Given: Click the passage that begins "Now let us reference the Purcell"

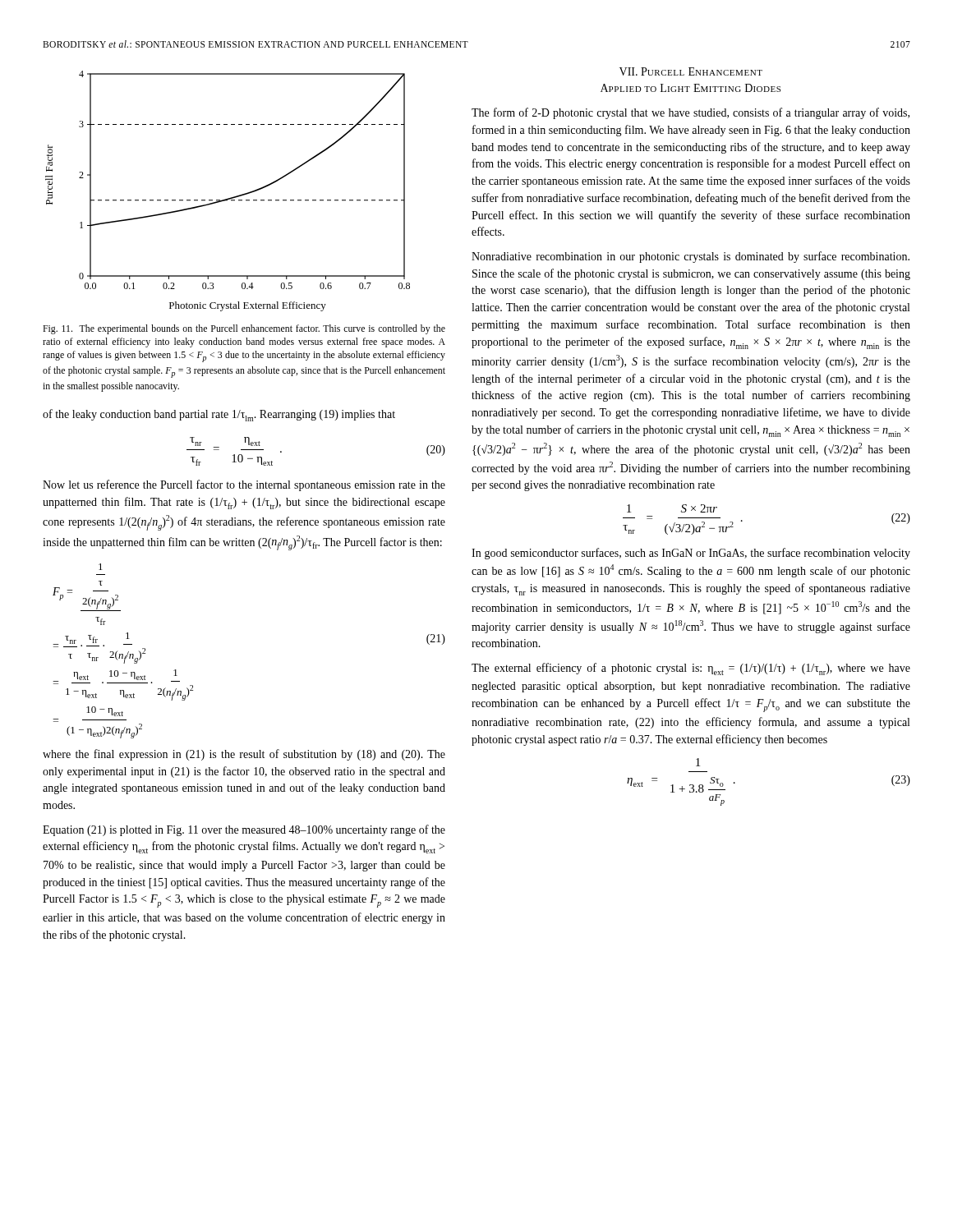Looking at the screenshot, I should click(x=244, y=515).
